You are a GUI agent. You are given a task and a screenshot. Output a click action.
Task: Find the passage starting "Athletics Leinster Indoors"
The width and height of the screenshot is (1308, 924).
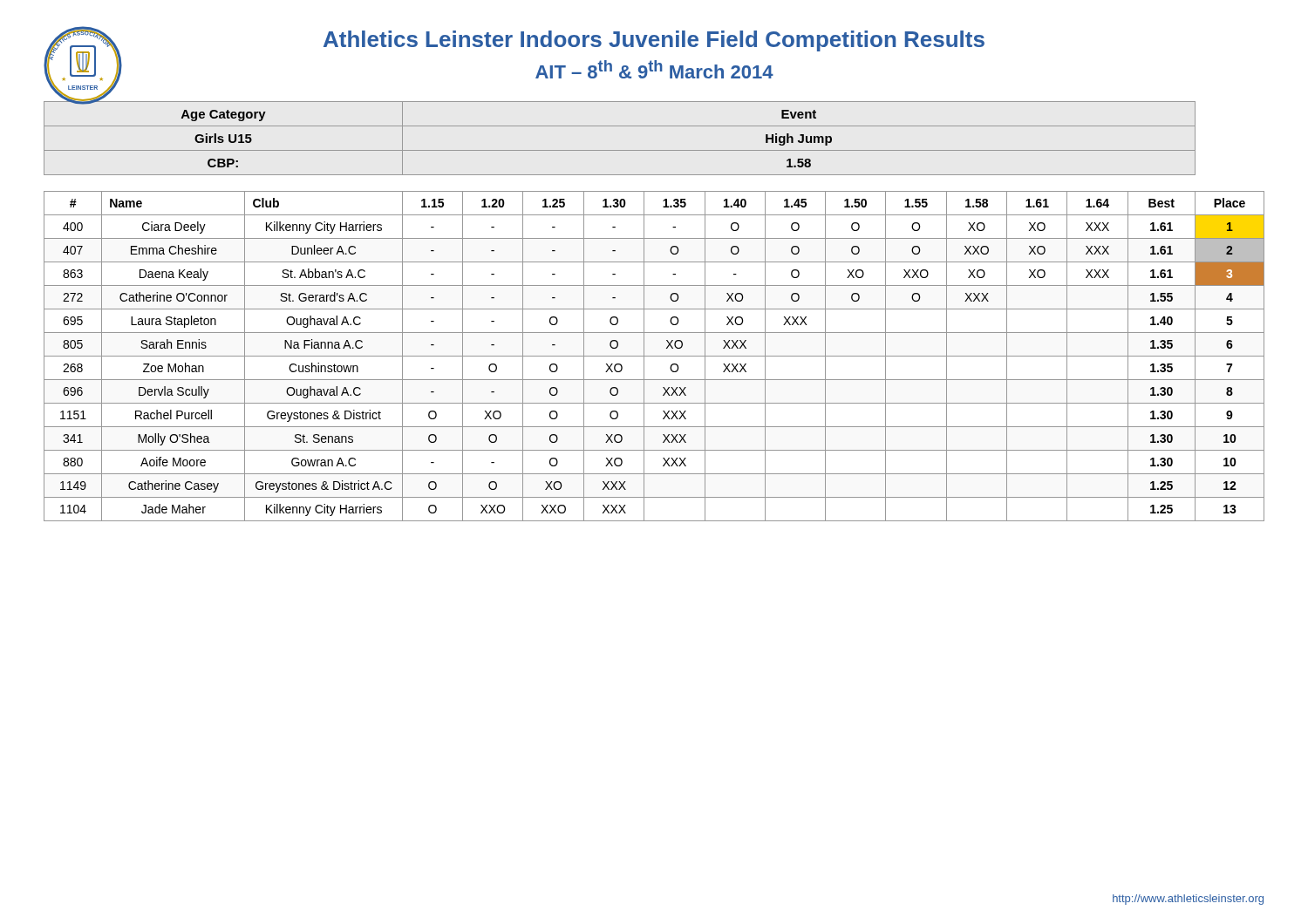(x=654, y=39)
